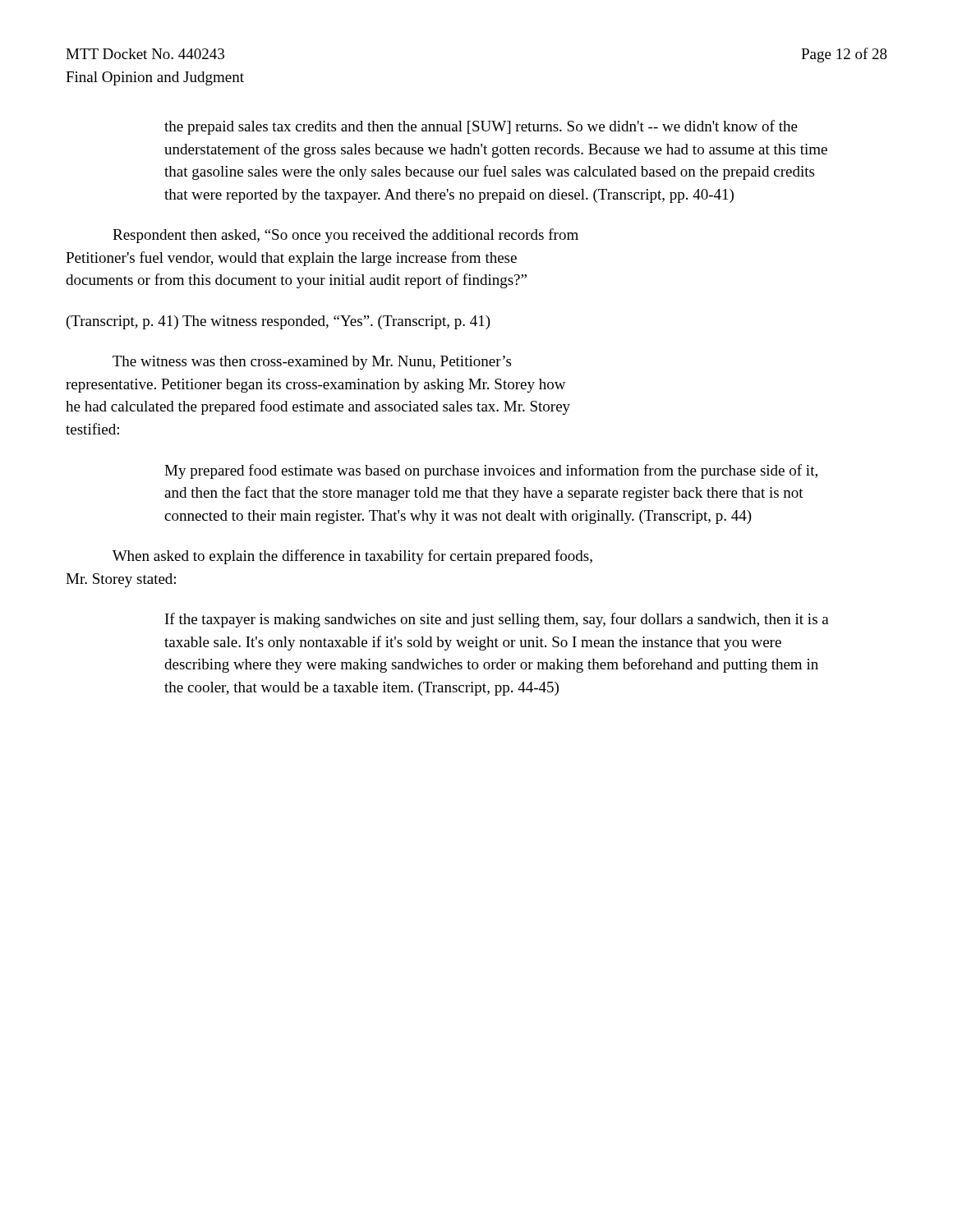Point to the block starting "The witness was then"
This screenshot has height=1232, width=953.
coord(289,361)
